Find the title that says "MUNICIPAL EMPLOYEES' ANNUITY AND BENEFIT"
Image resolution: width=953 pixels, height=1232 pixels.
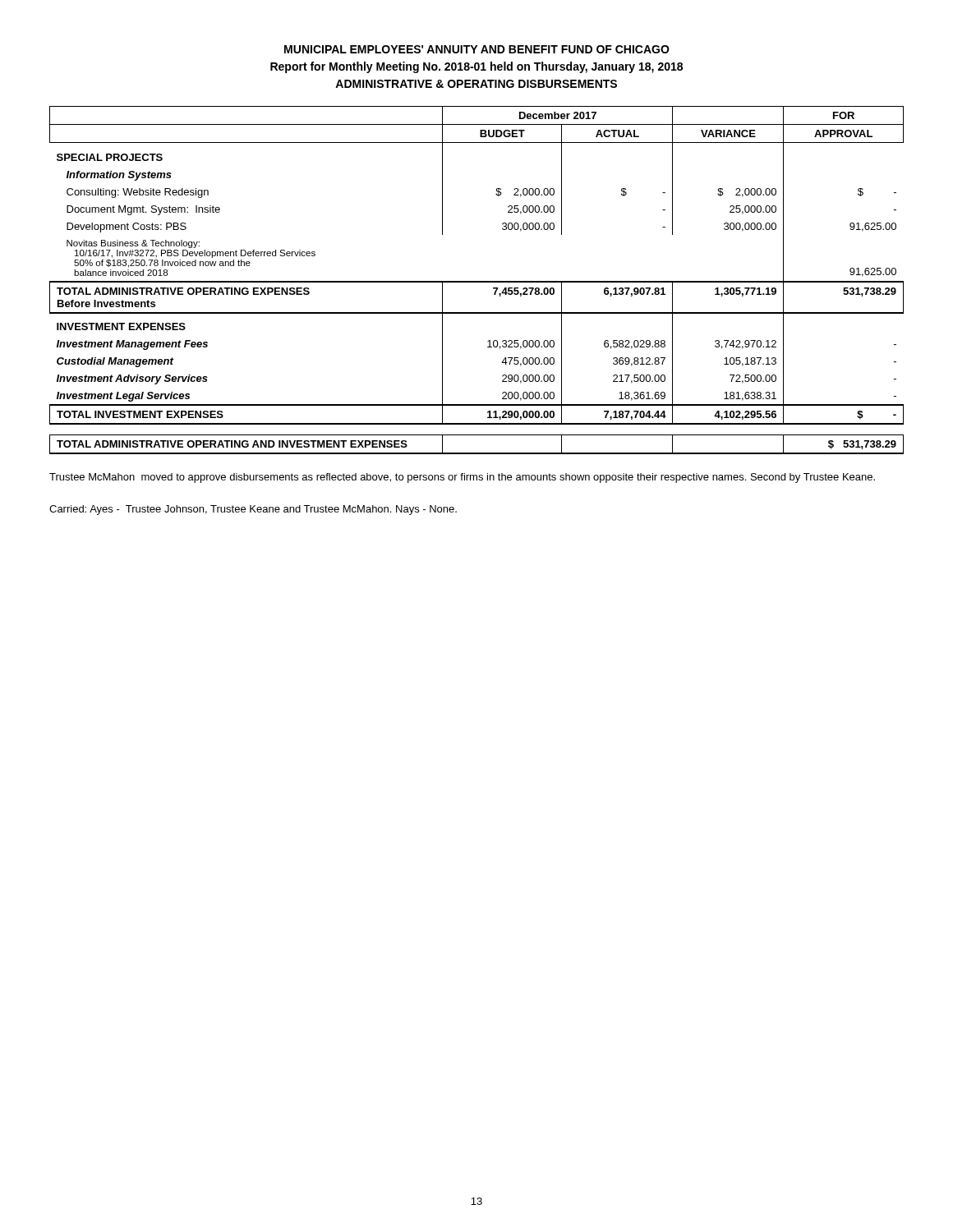pos(476,67)
